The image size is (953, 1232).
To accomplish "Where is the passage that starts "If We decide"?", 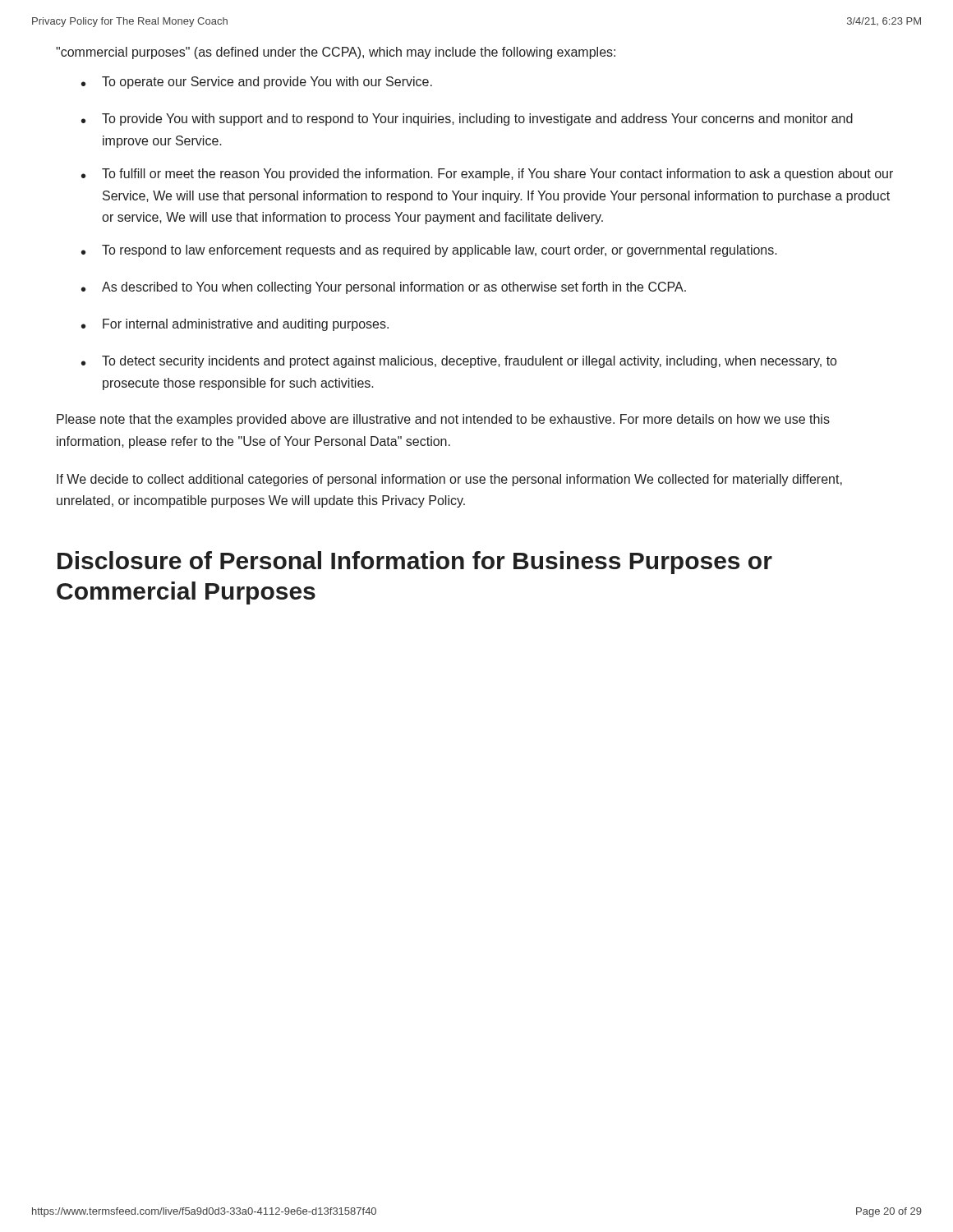I will coord(449,490).
